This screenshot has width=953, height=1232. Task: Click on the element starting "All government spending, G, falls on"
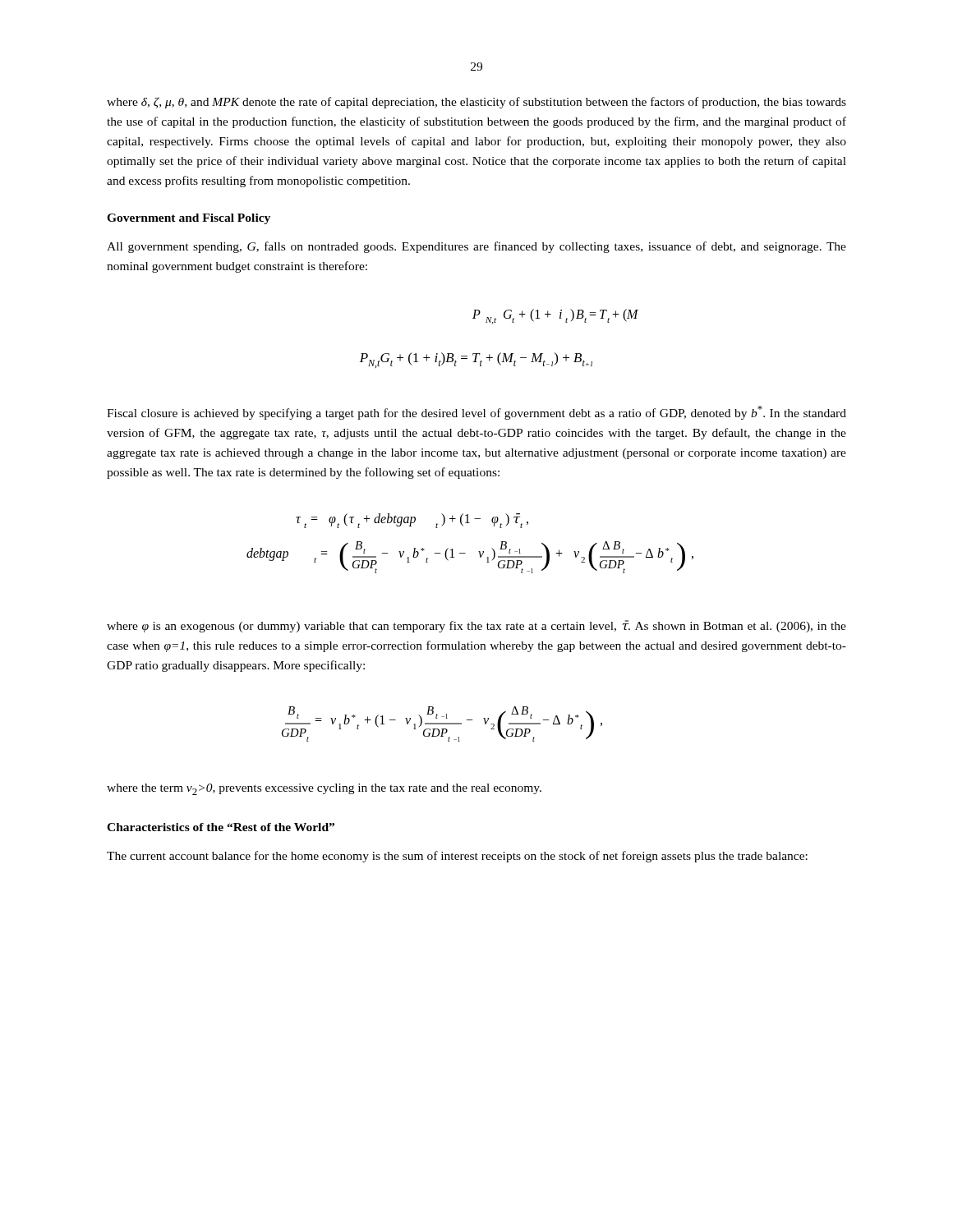(x=476, y=256)
